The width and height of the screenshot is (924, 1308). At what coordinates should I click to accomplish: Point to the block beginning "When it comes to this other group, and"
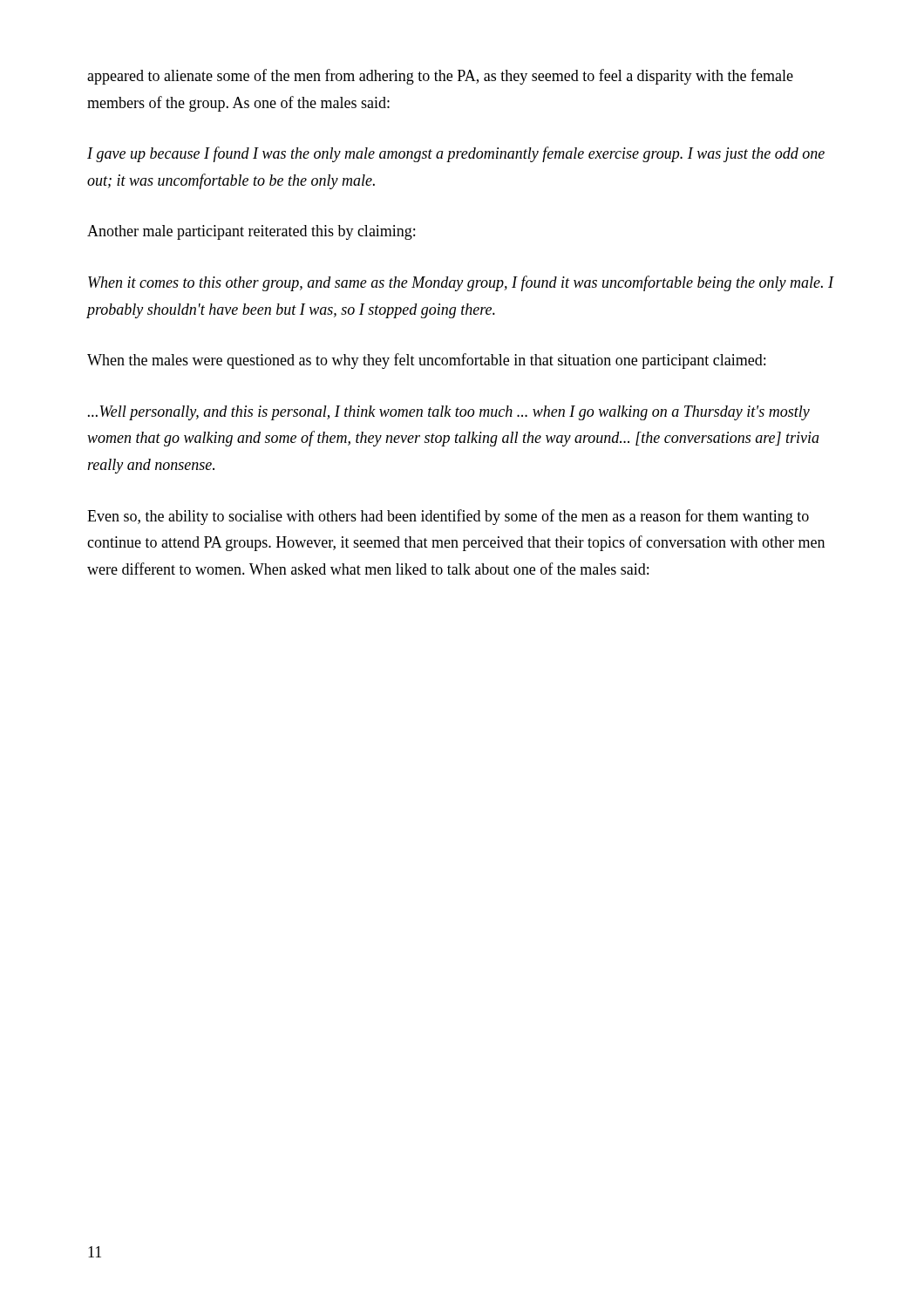coord(460,296)
